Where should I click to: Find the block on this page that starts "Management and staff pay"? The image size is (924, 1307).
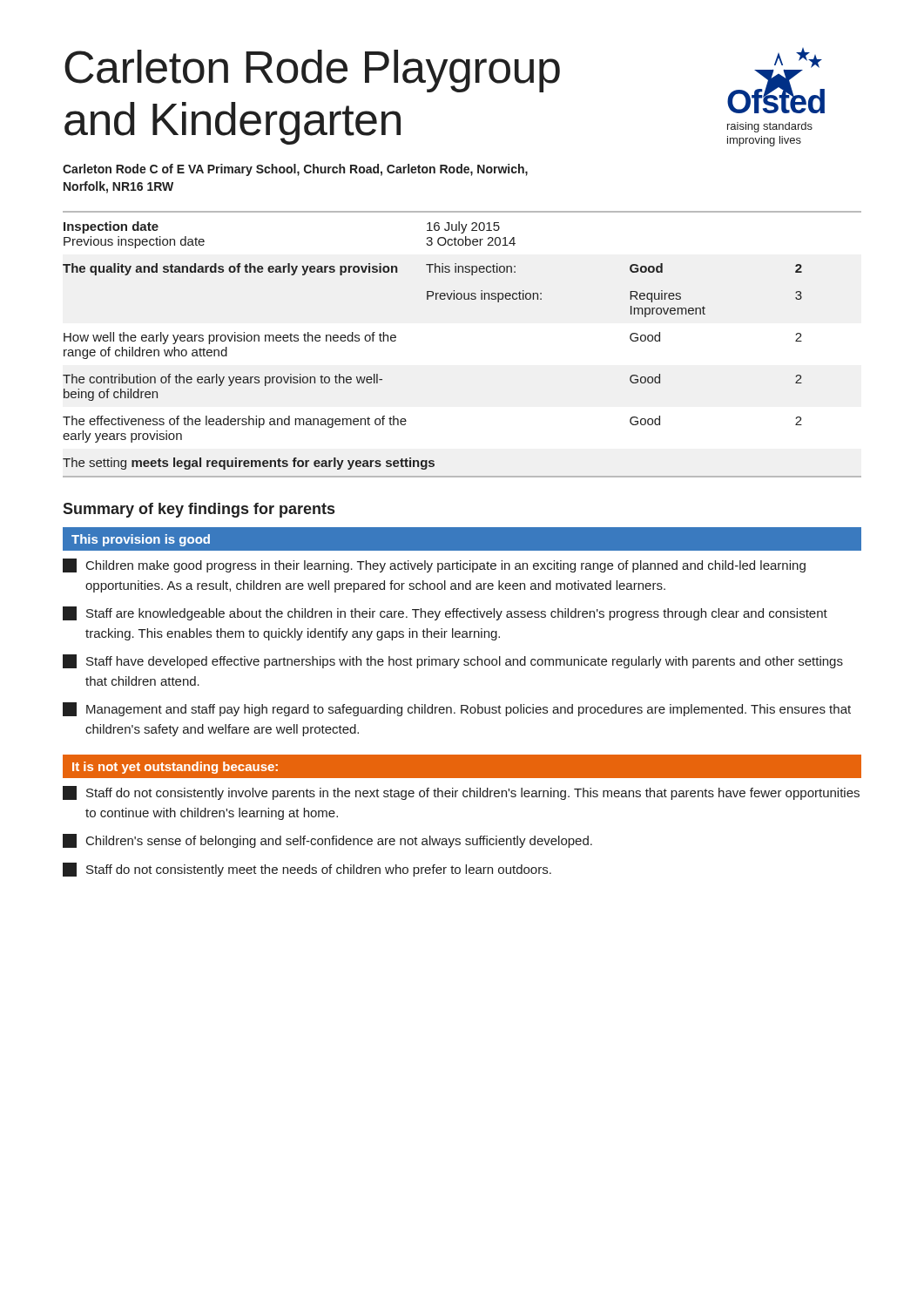coord(462,720)
